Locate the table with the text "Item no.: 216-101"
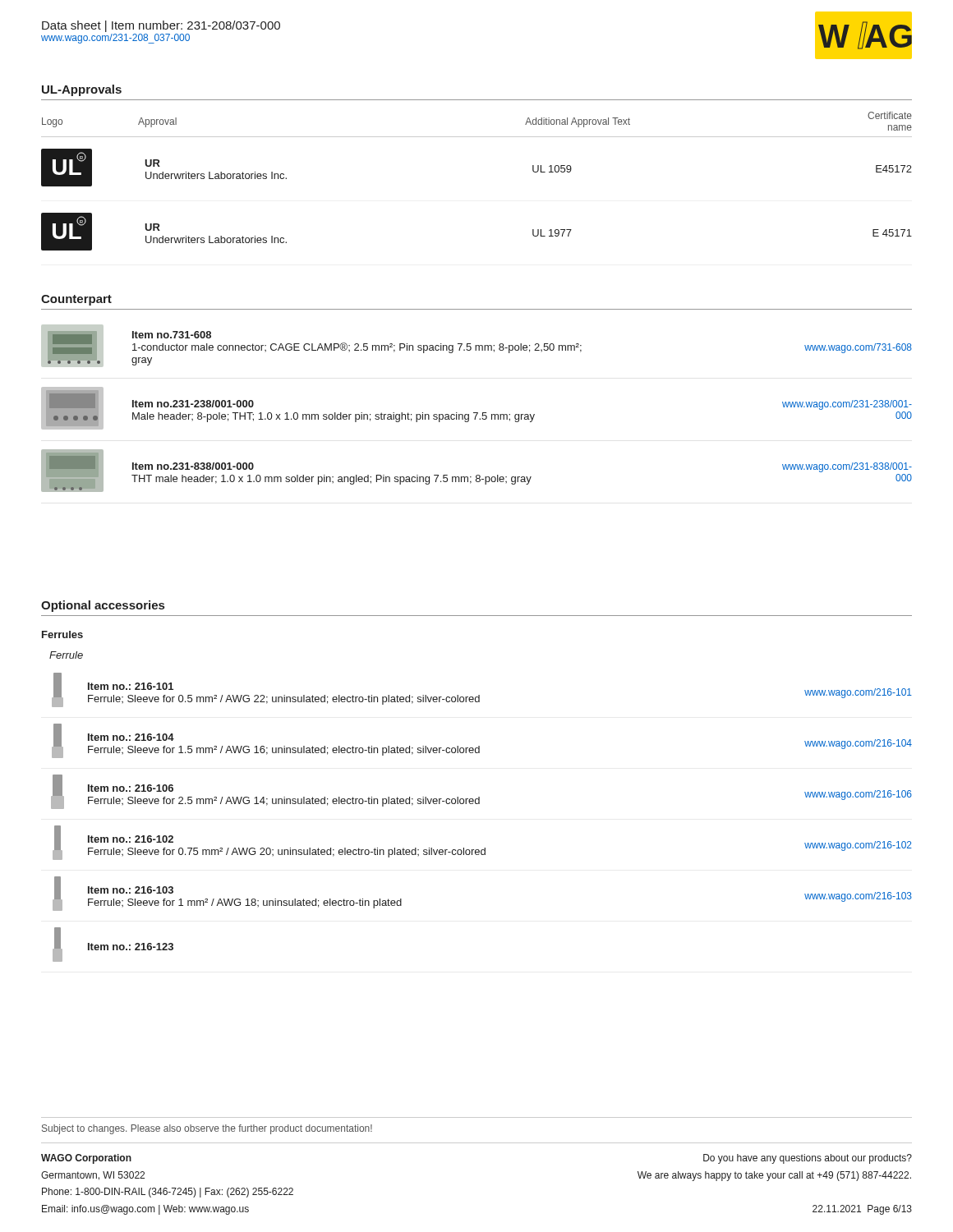The width and height of the screenshot is (953, 1232). [x=476, y=820]
